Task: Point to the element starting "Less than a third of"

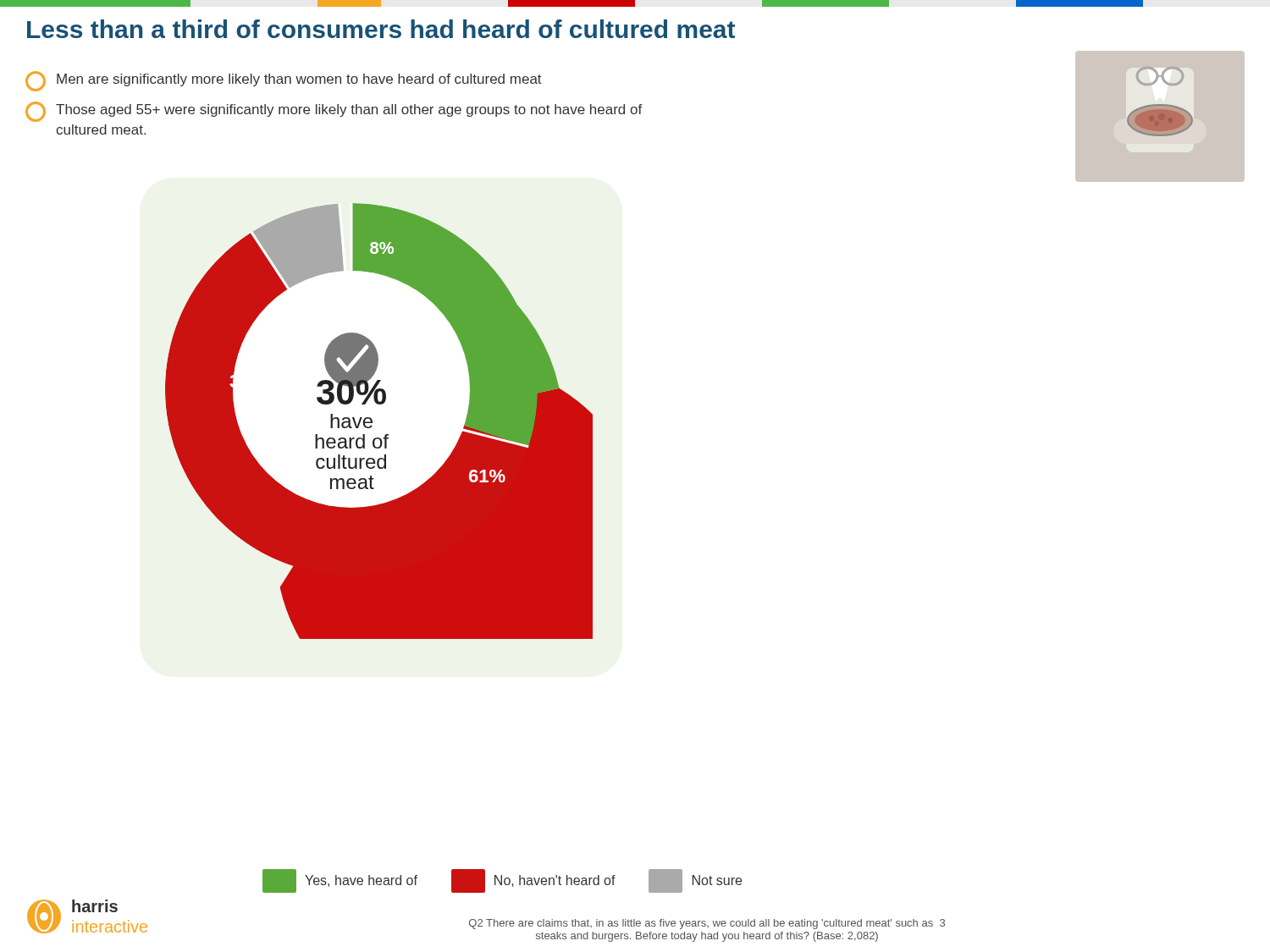Action: (x=380, y=29)
